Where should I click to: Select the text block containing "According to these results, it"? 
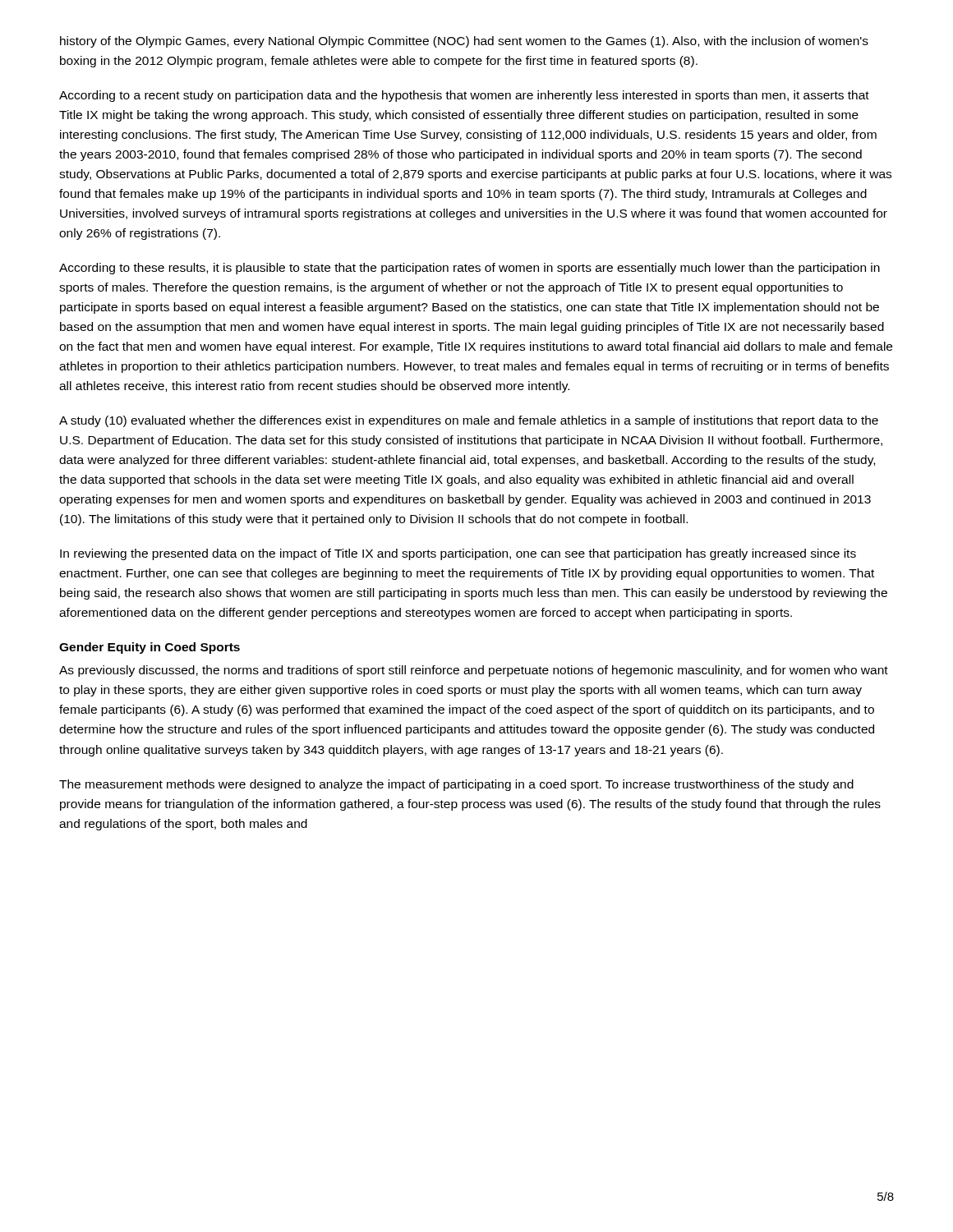click(476, 327)
